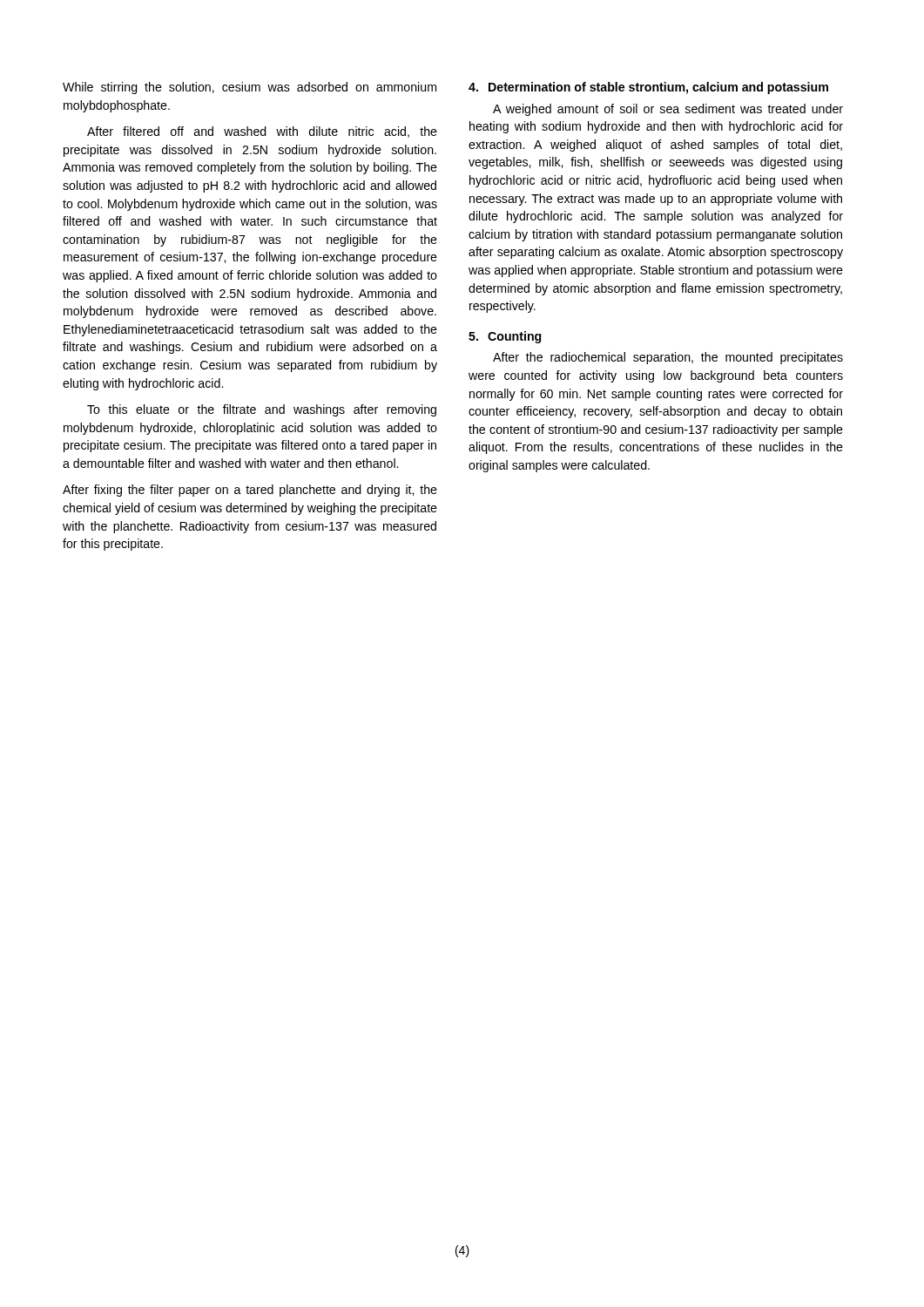The image size is (924, 1307).
Task: Find the text block that reads "After fixing the filter paper"
Action: (x=250, y=517)
